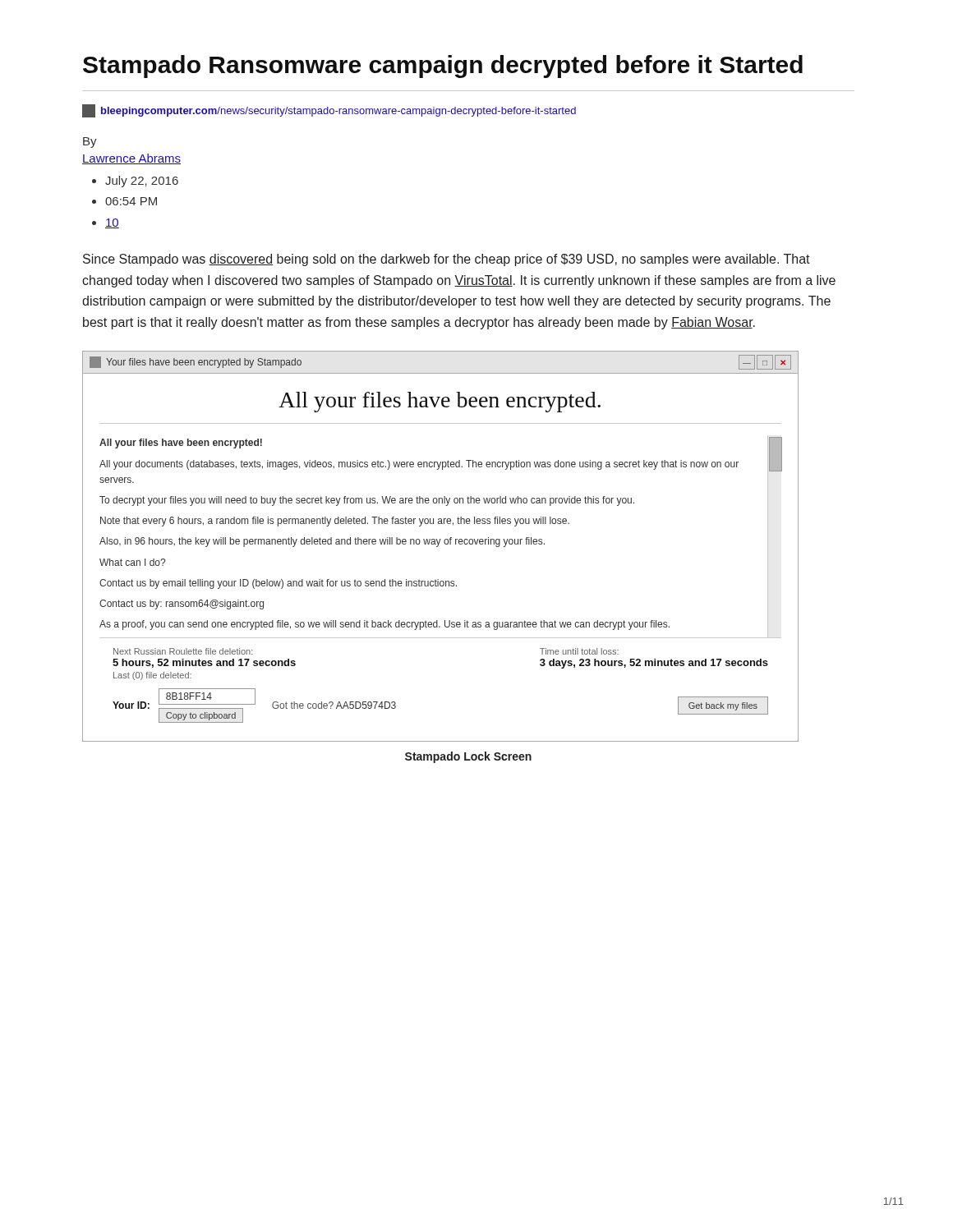The width and height of the screenshot is (953, 1232).
Task: Where does it say "Stampado Lock Screen"?
Action: pos(468,757)
